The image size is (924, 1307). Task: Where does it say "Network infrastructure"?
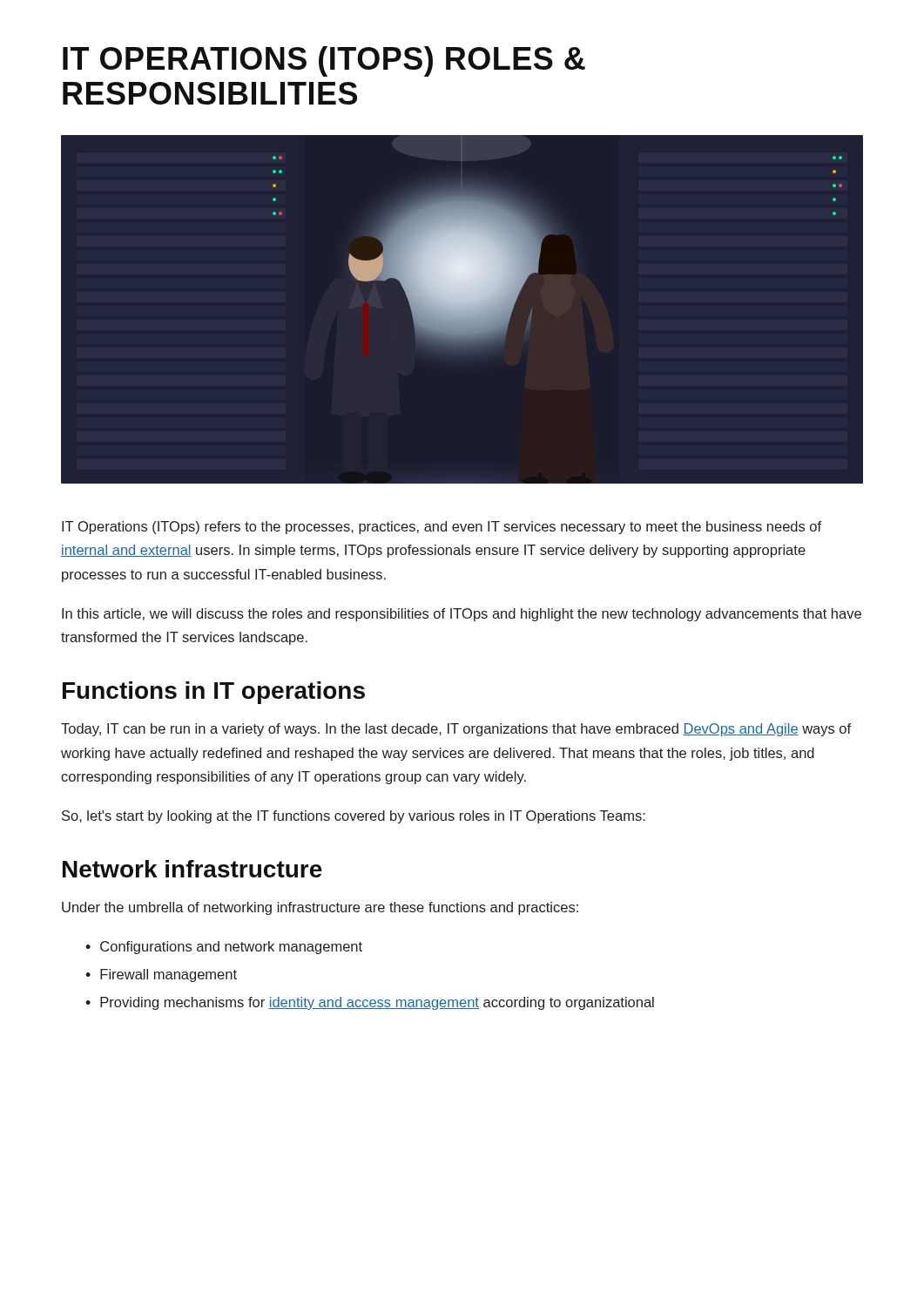[192, 869]
